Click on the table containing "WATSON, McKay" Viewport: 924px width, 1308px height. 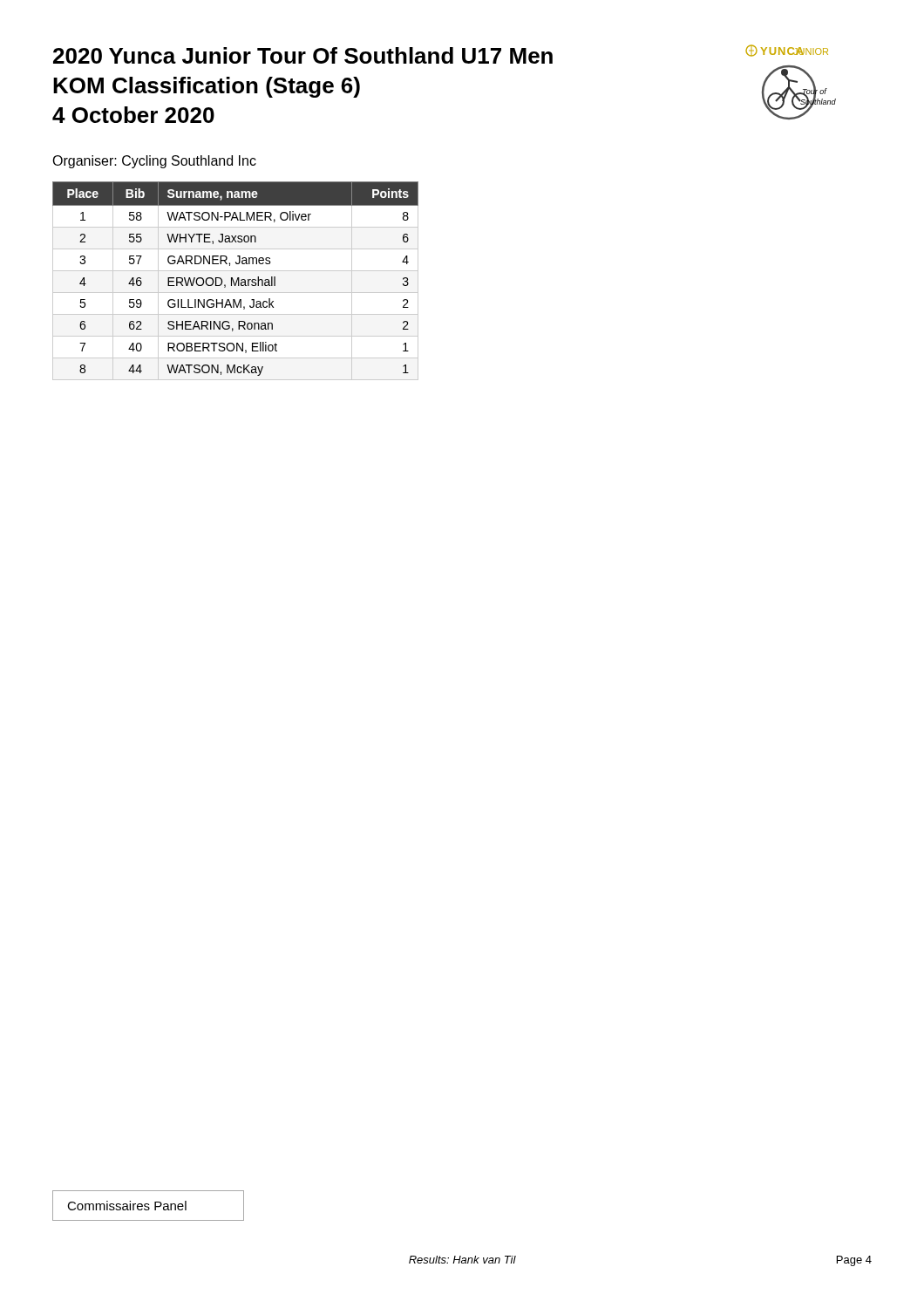click(462, 281)
